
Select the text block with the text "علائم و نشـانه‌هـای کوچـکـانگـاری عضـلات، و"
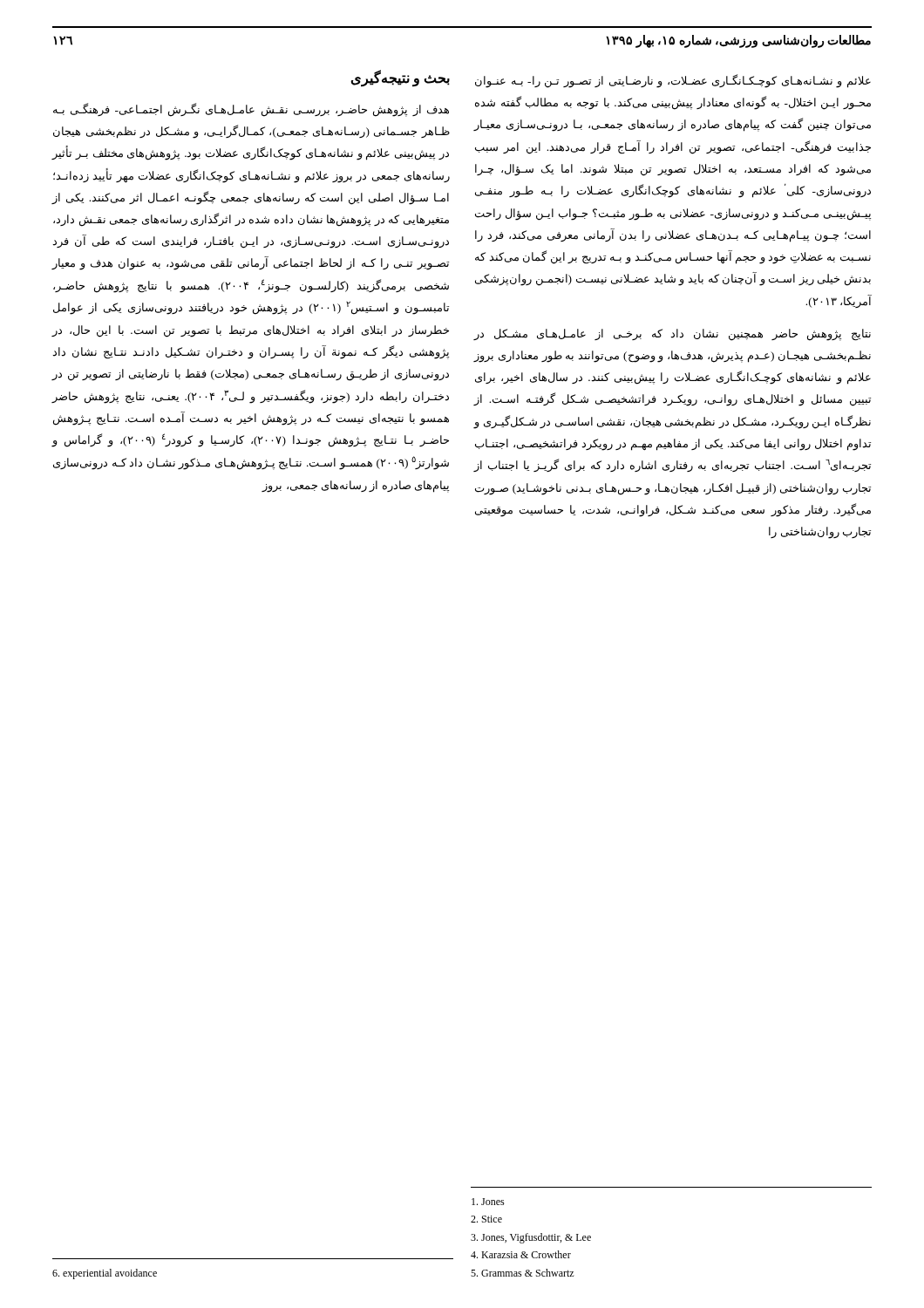(673, 81)
